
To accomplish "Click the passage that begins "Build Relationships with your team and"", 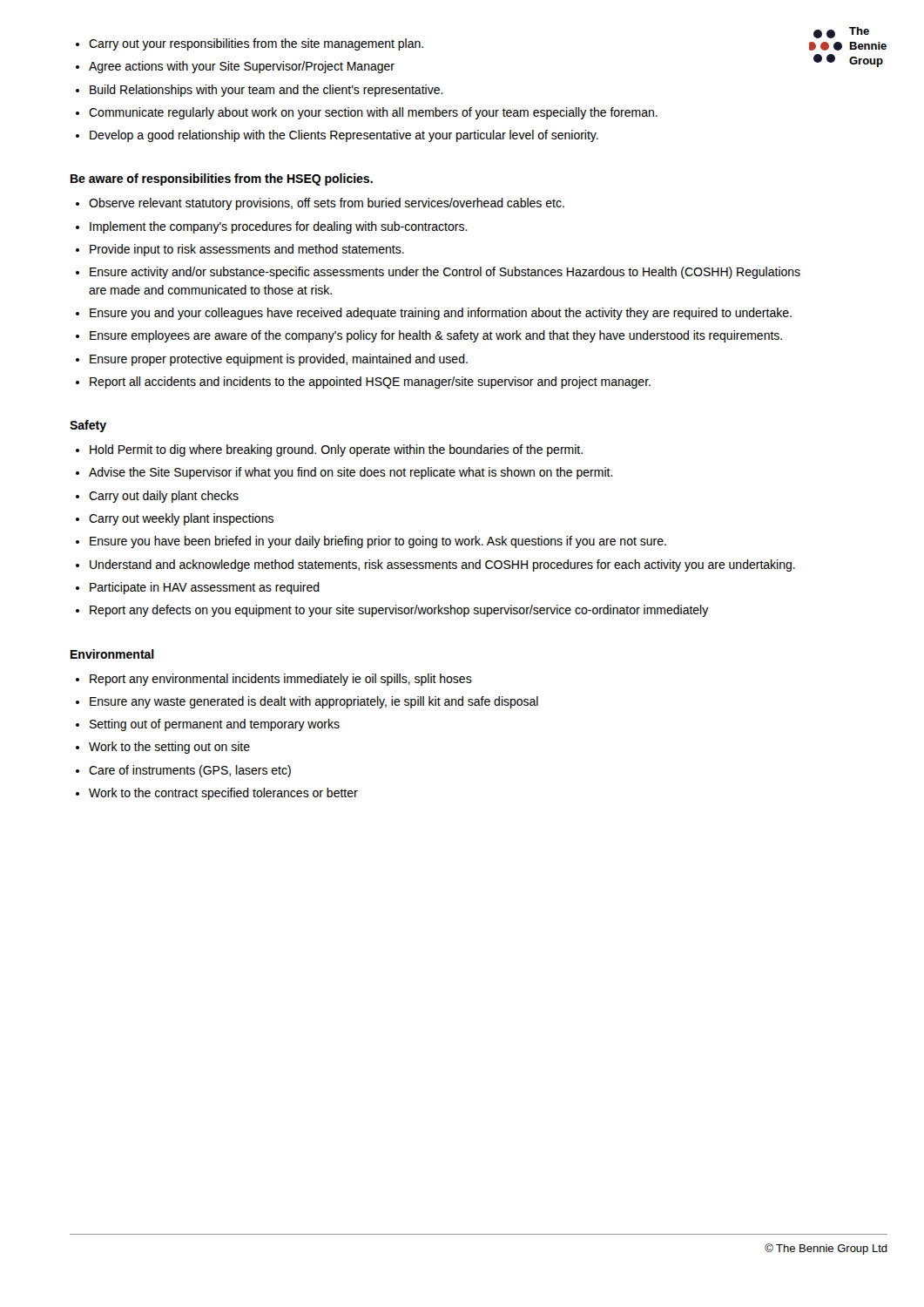I will tap(266, 89).
